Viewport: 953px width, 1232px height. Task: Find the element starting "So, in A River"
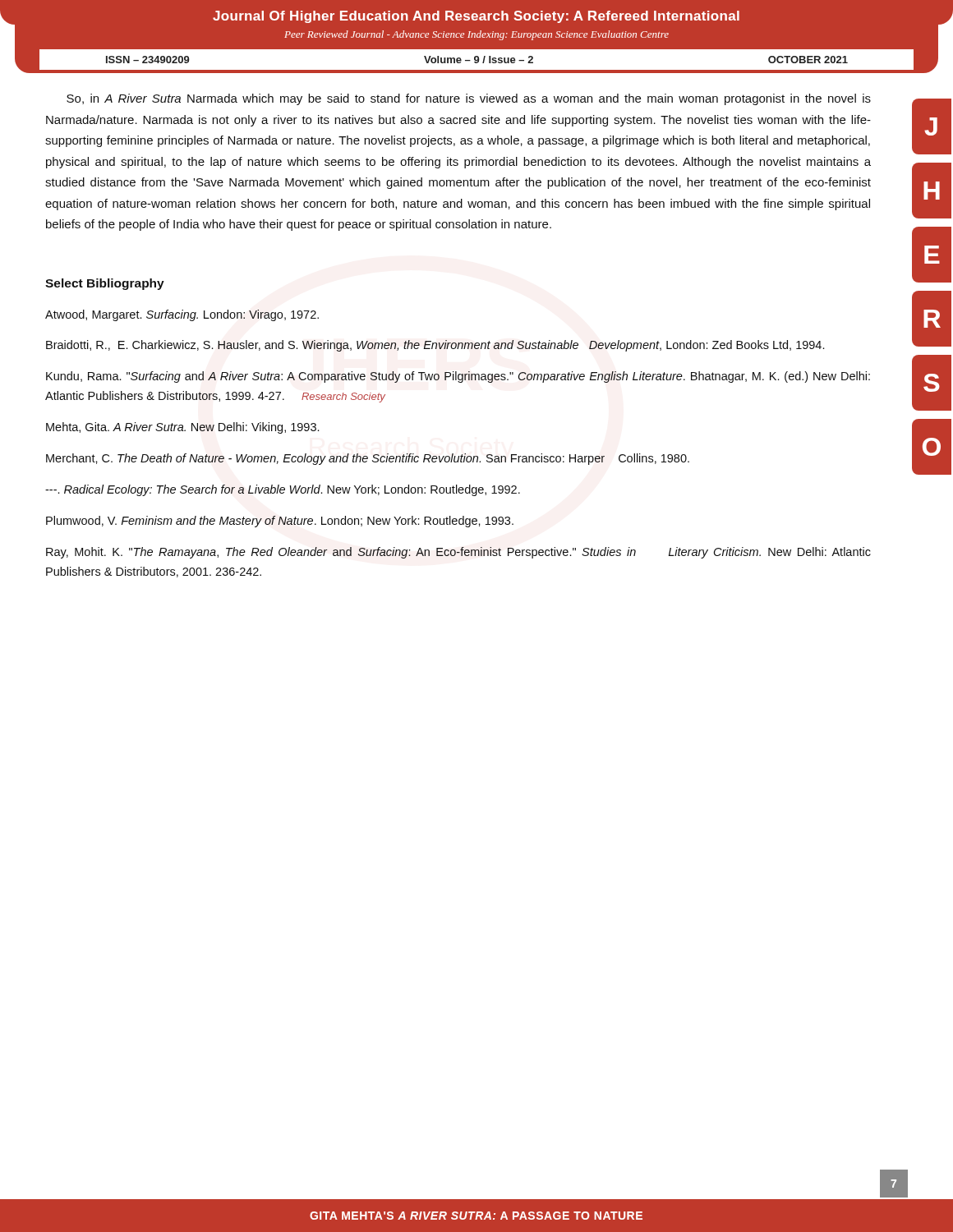458,161
